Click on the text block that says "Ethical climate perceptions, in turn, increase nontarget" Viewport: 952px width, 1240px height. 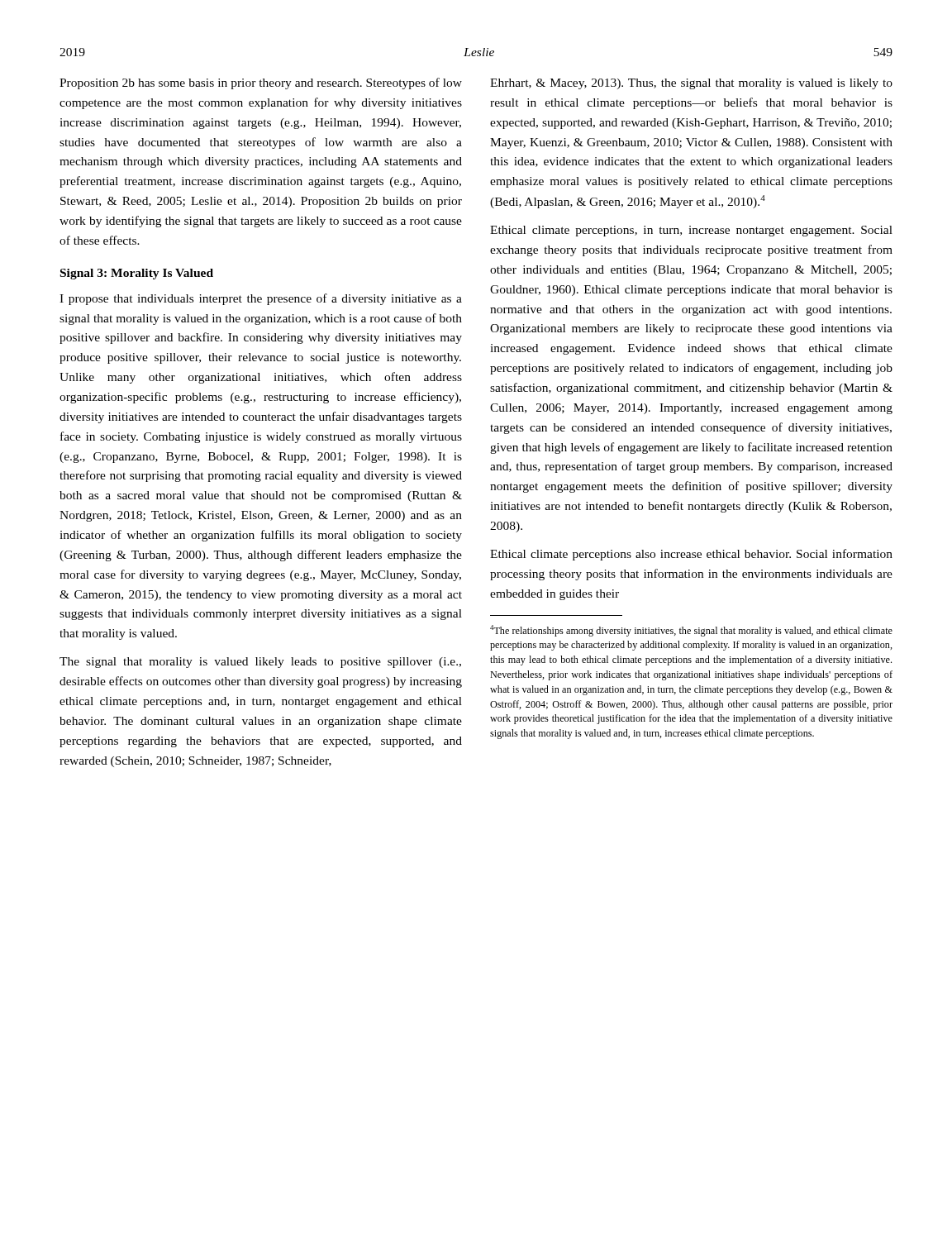tap(691, 378)
